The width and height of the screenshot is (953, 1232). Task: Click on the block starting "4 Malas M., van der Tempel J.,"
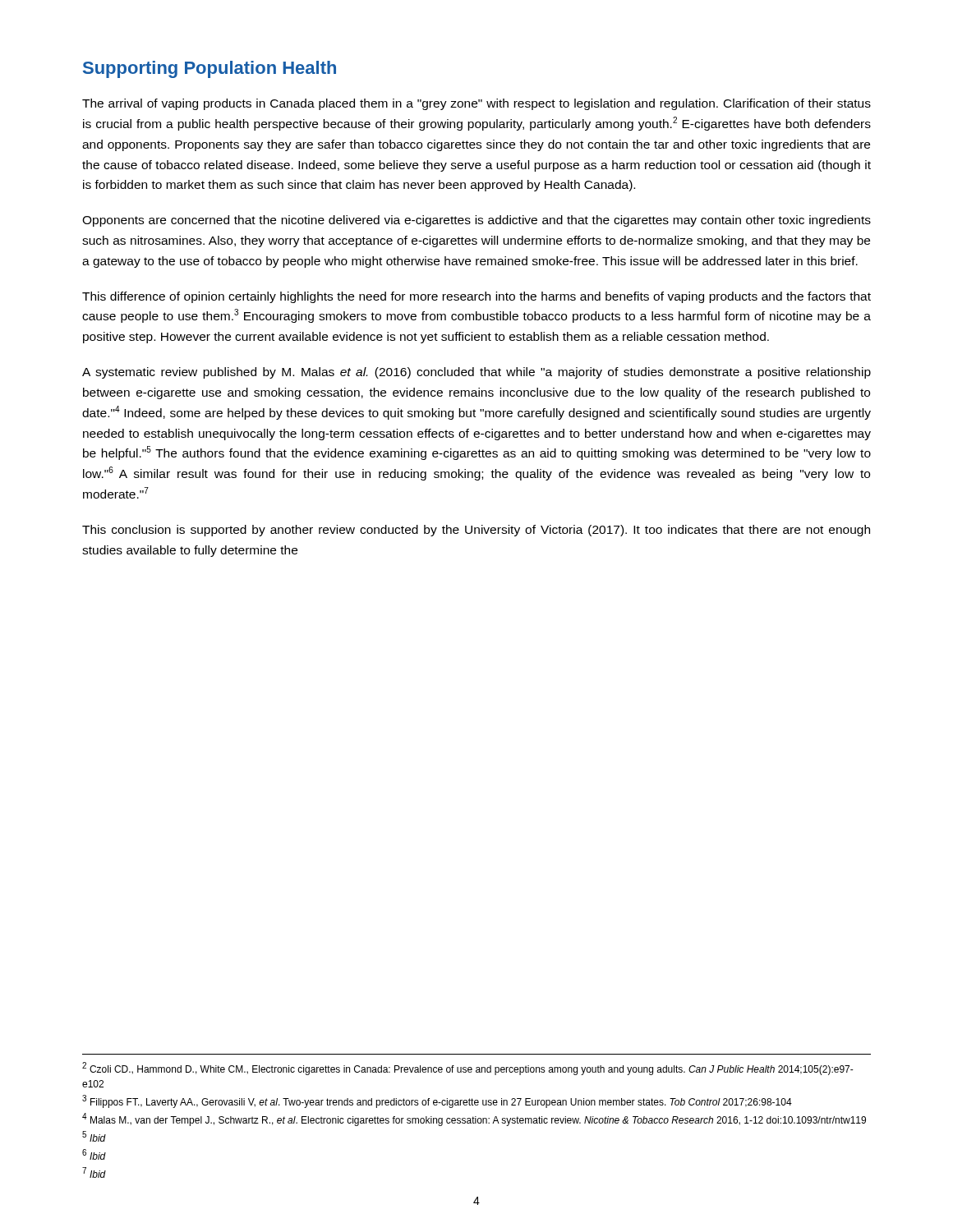(x=474, y=1119)
